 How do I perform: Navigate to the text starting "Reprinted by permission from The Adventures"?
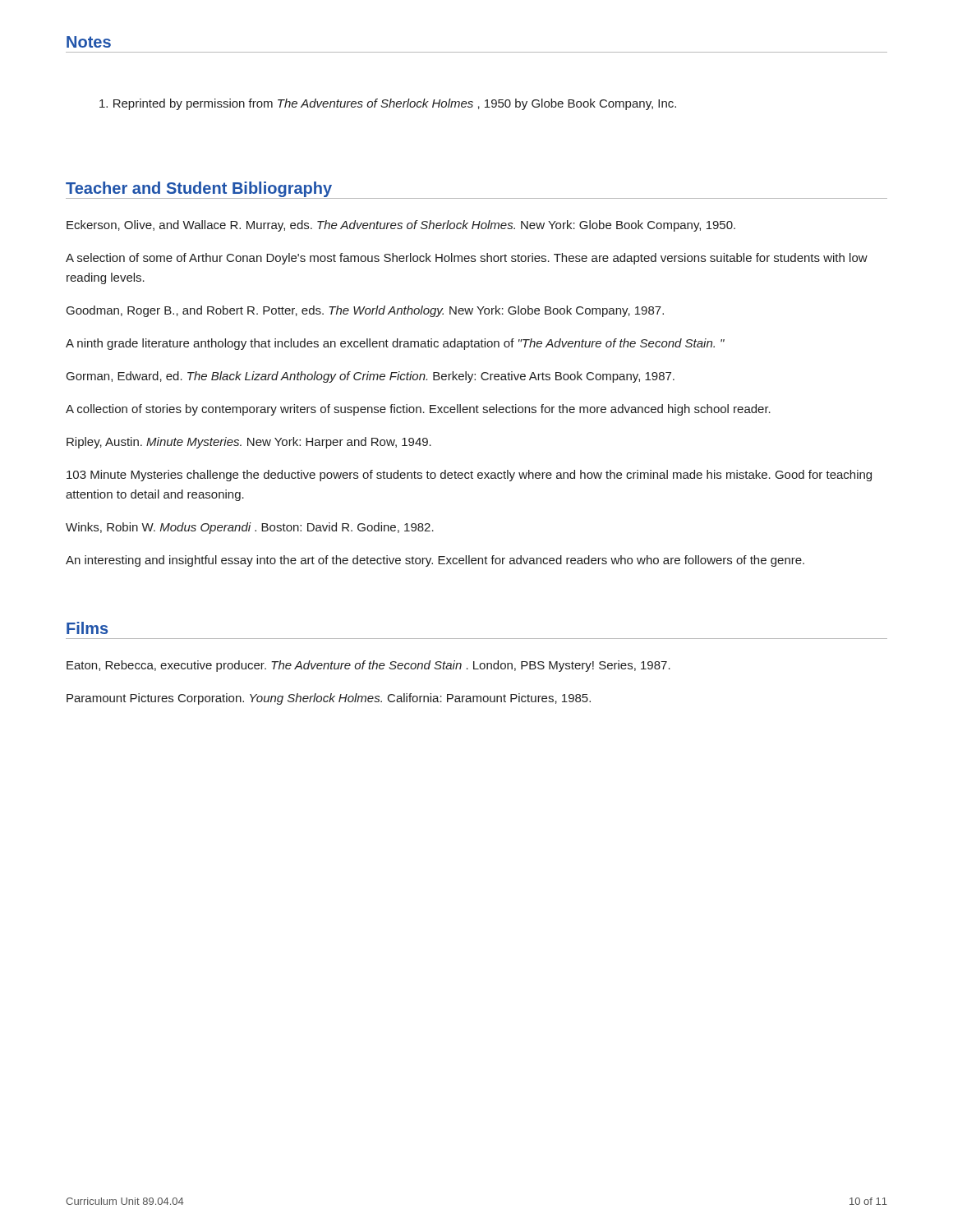[x=388, y=103]
